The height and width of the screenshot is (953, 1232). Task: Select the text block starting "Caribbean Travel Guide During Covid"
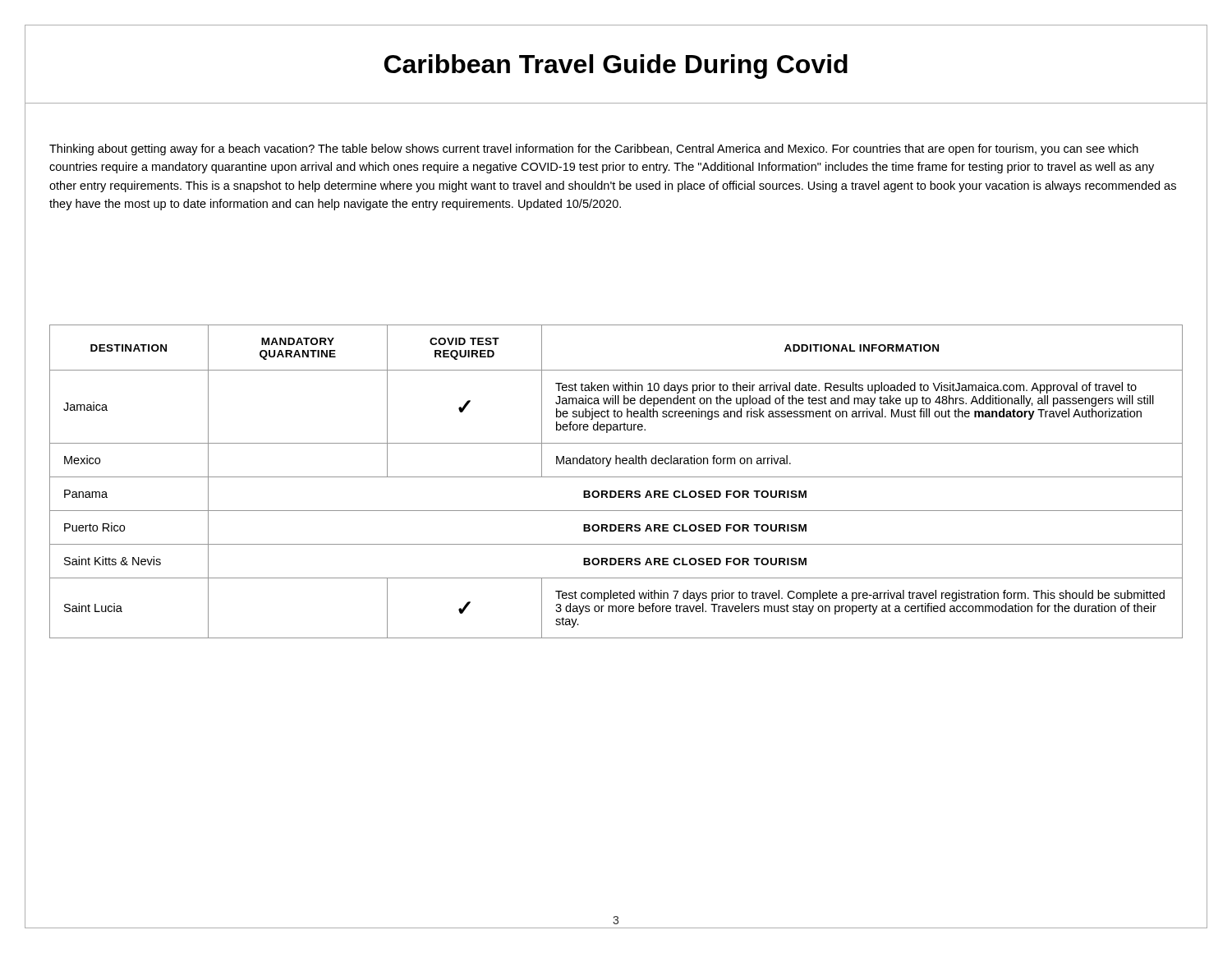pyautogui.click(x=616, y=64)
